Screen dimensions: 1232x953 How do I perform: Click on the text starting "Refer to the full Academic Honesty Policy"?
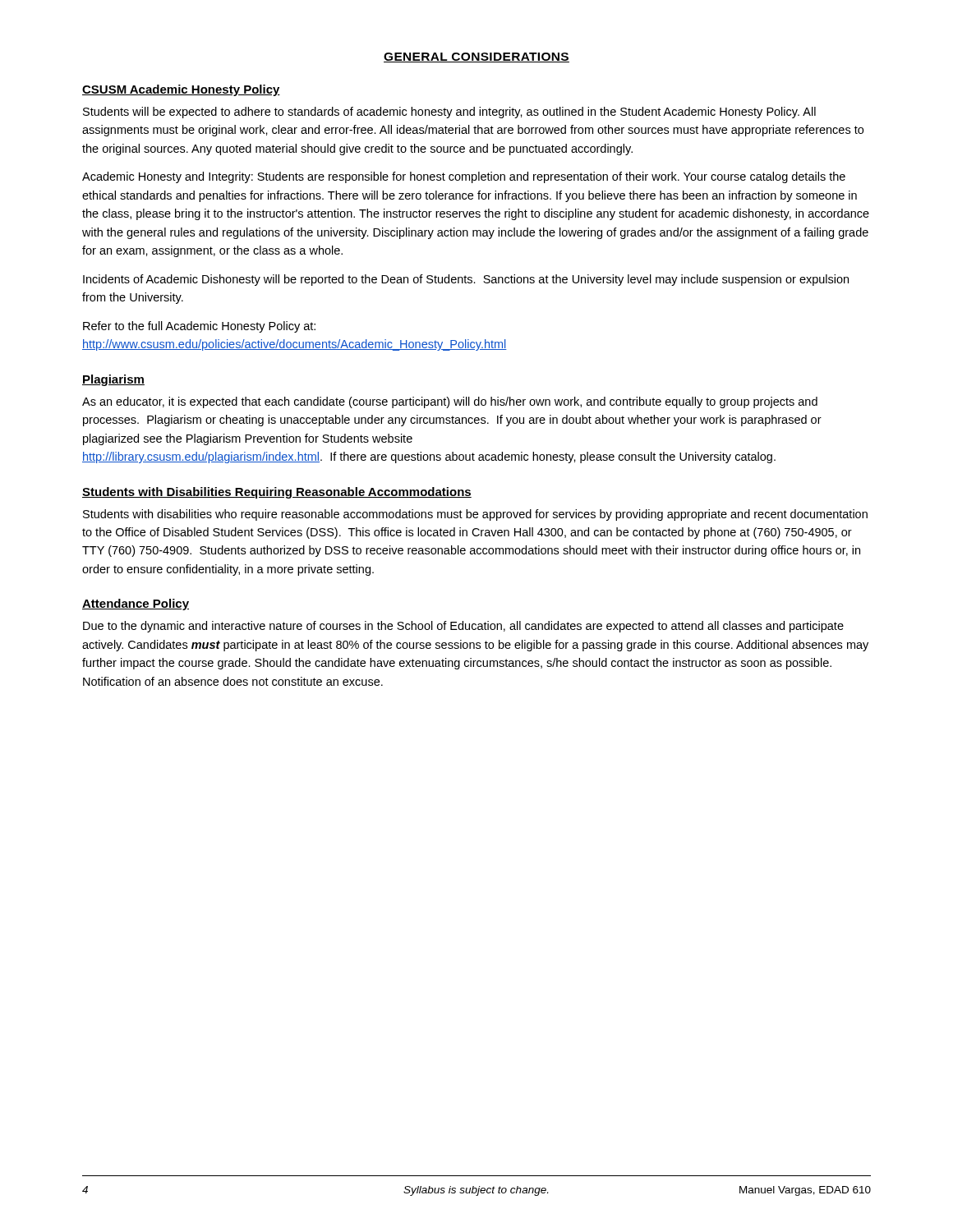point(294,335)
